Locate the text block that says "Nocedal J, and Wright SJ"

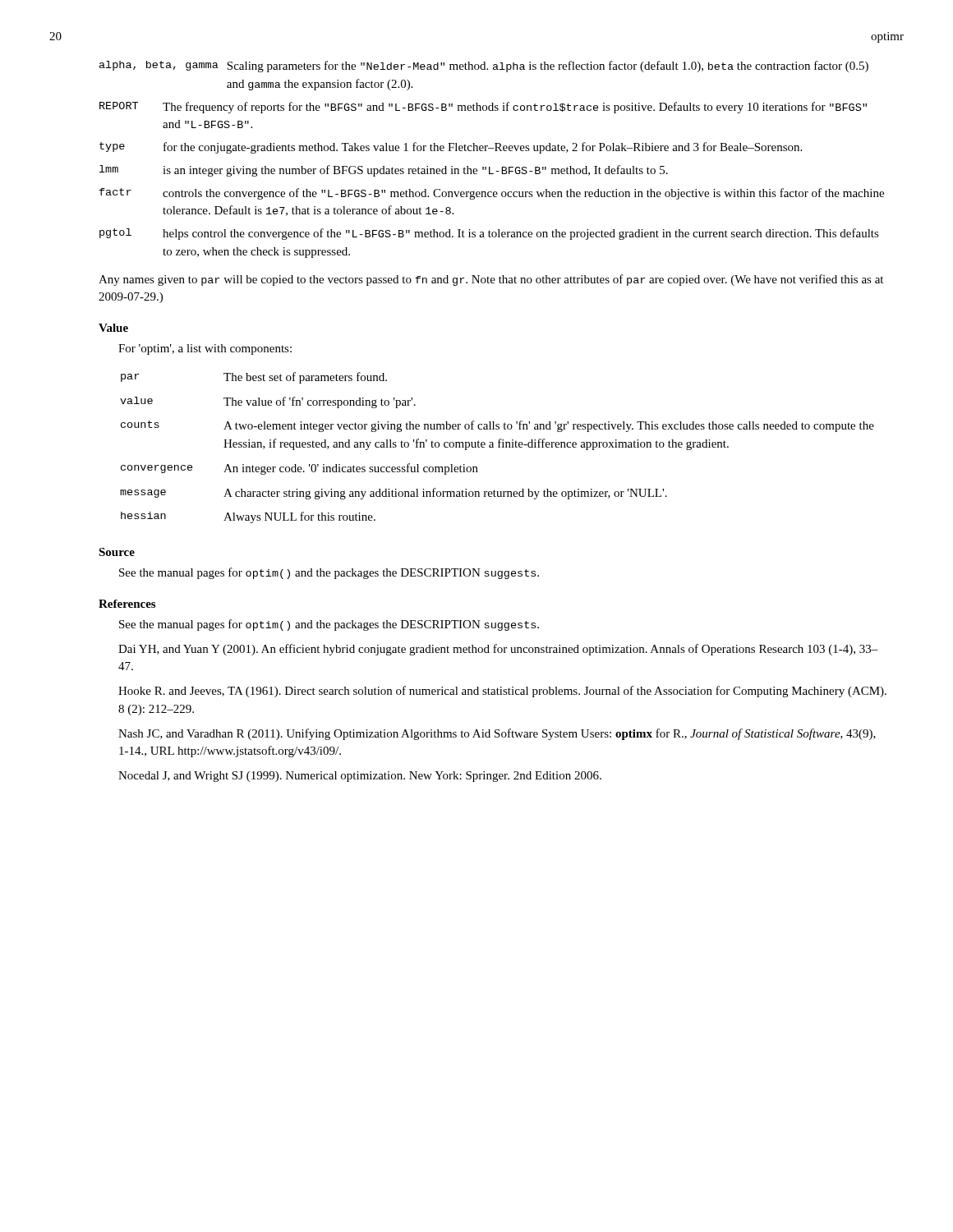click(360, 775)
